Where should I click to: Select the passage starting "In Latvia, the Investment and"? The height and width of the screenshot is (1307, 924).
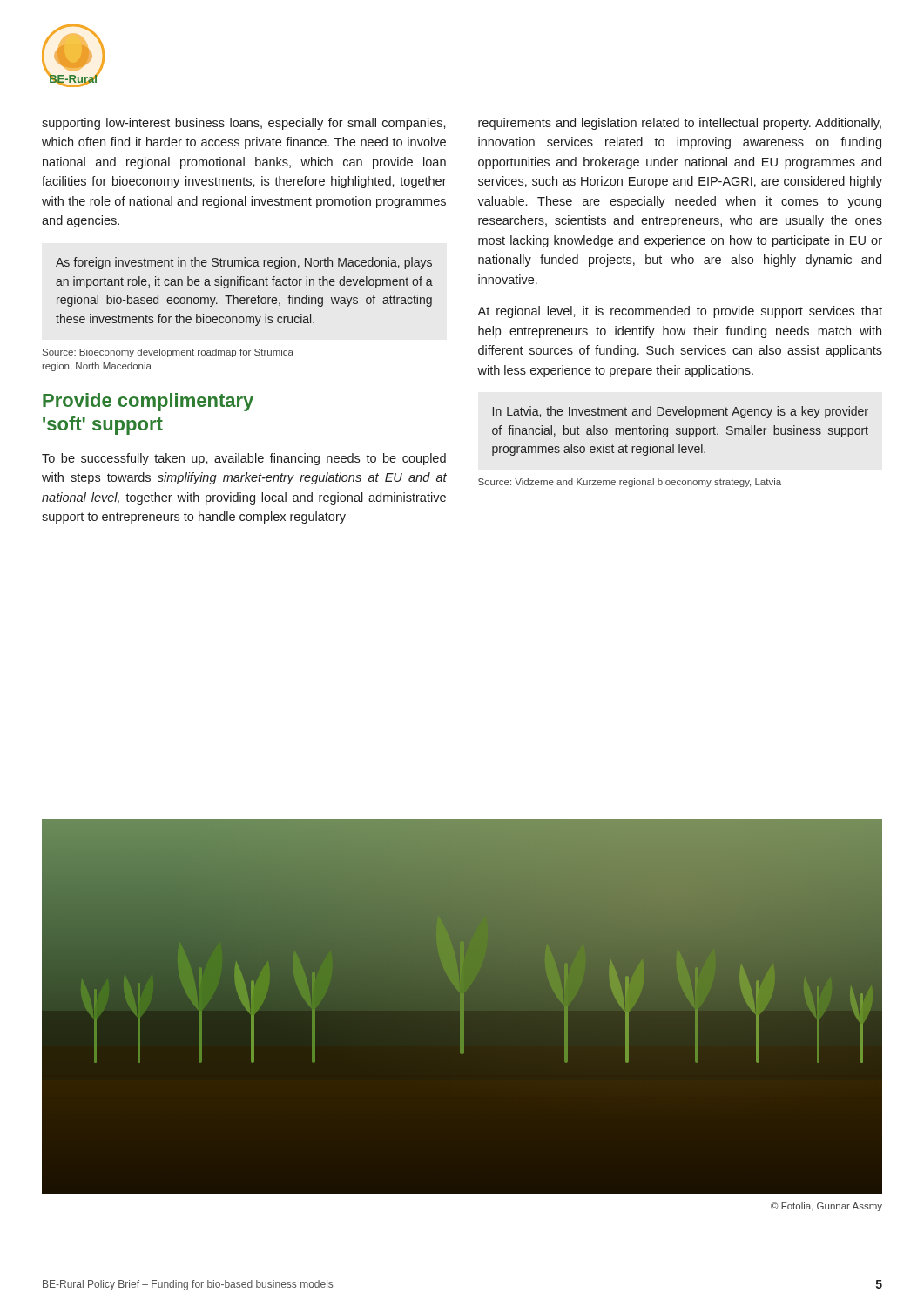click(680, 430)
